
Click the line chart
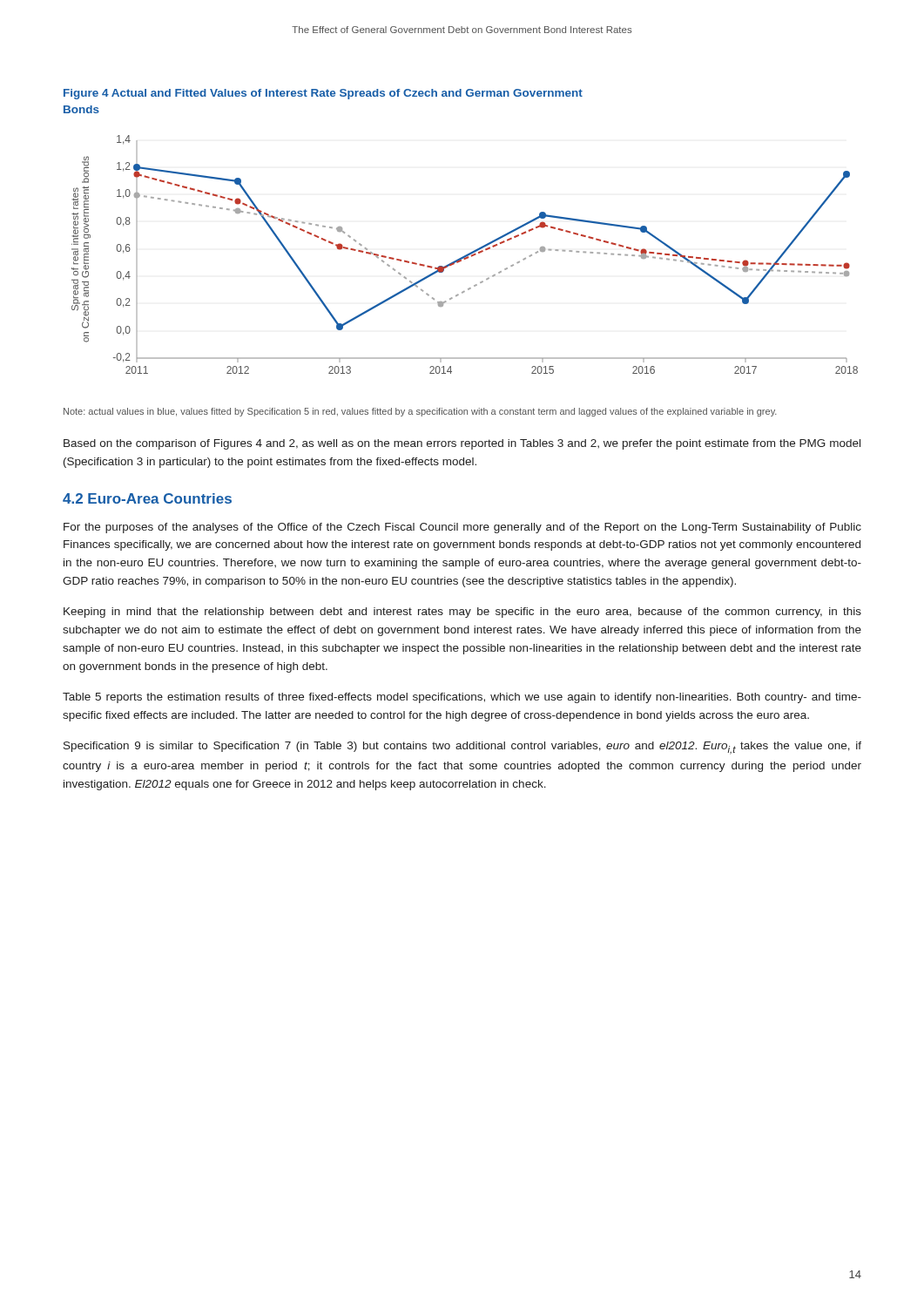coord(462,263)
